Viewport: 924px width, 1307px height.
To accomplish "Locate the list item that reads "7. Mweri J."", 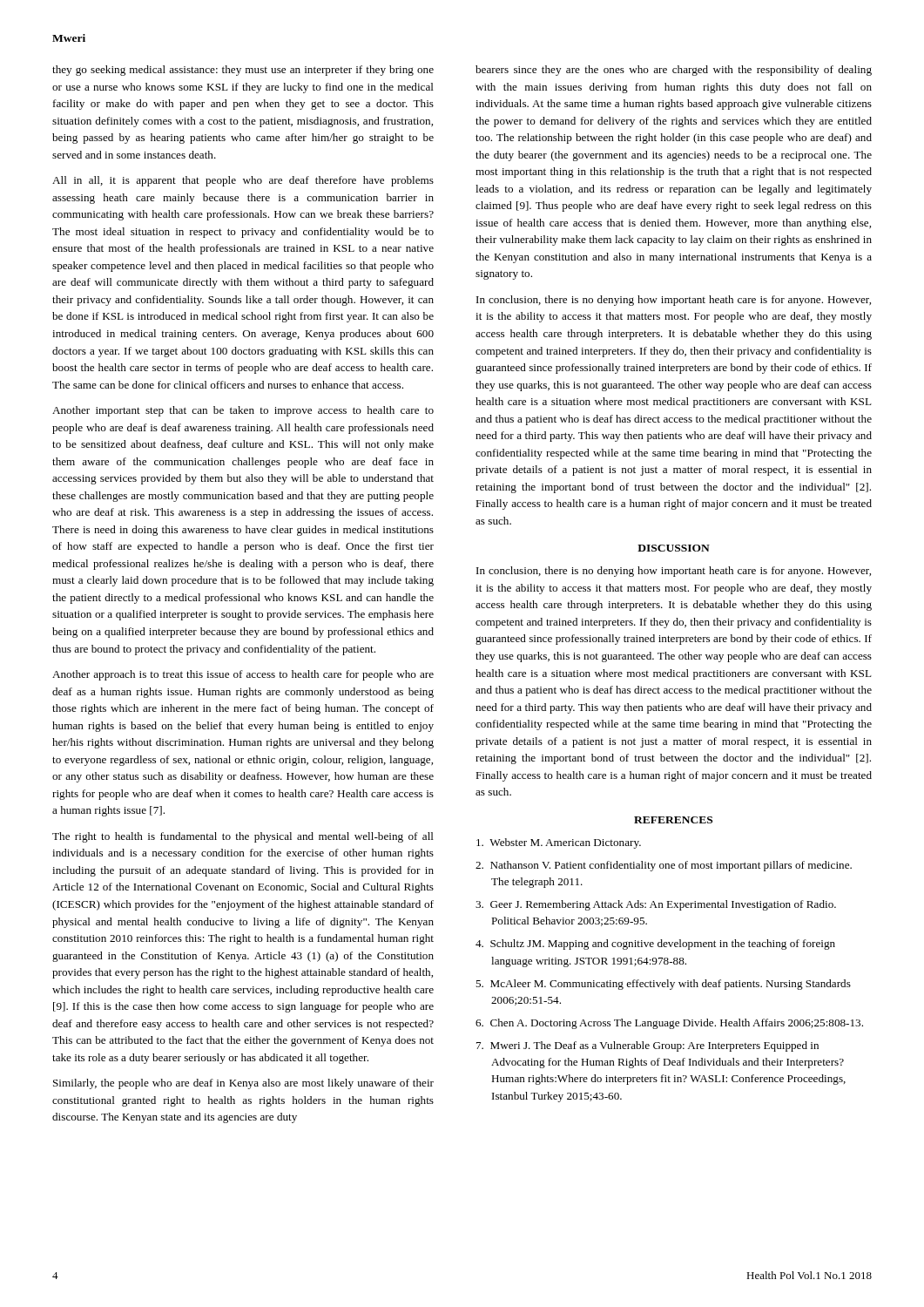I will [x=674, y=1070].
